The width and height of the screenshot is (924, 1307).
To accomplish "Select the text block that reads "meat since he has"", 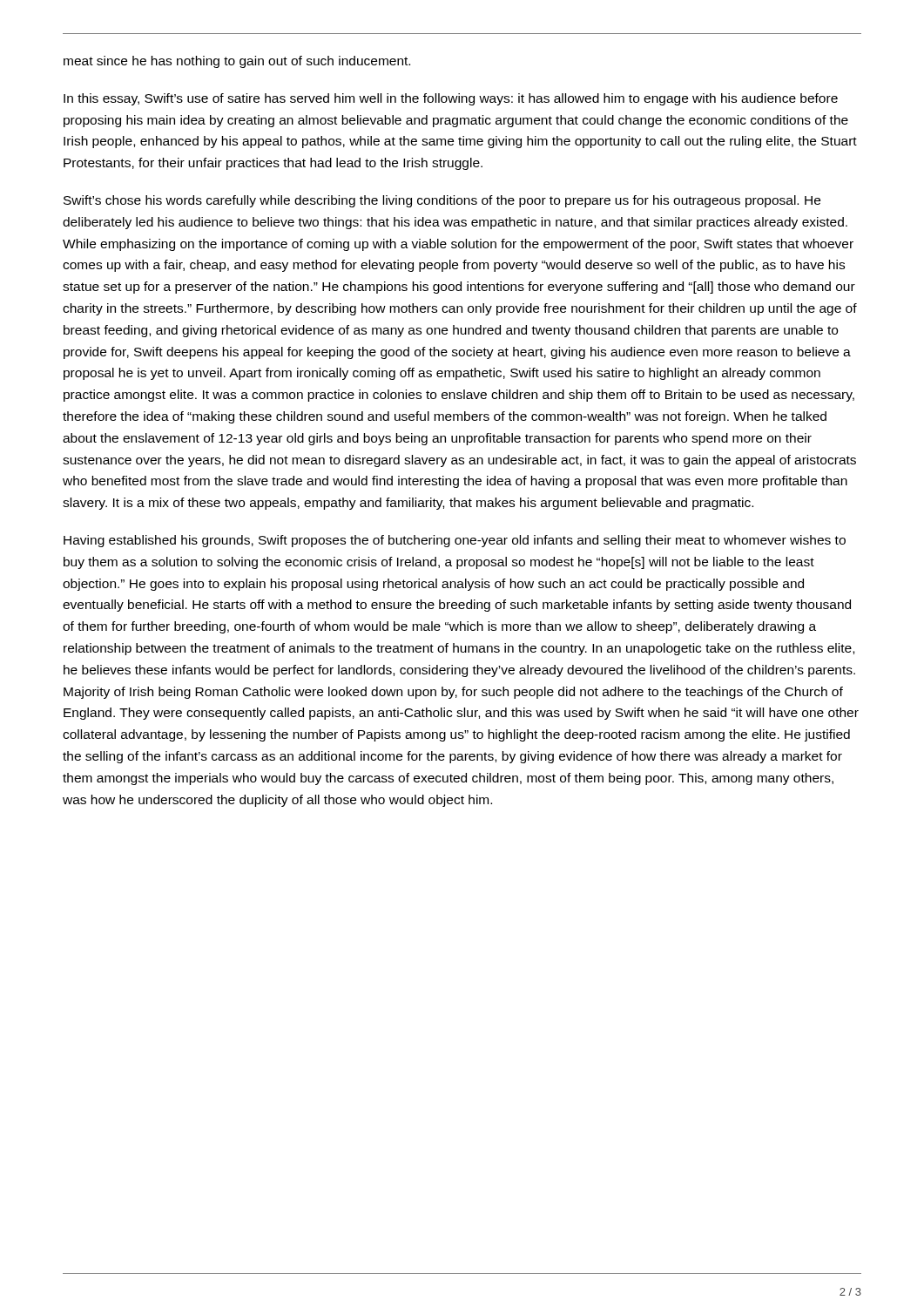I will (237, 61).
